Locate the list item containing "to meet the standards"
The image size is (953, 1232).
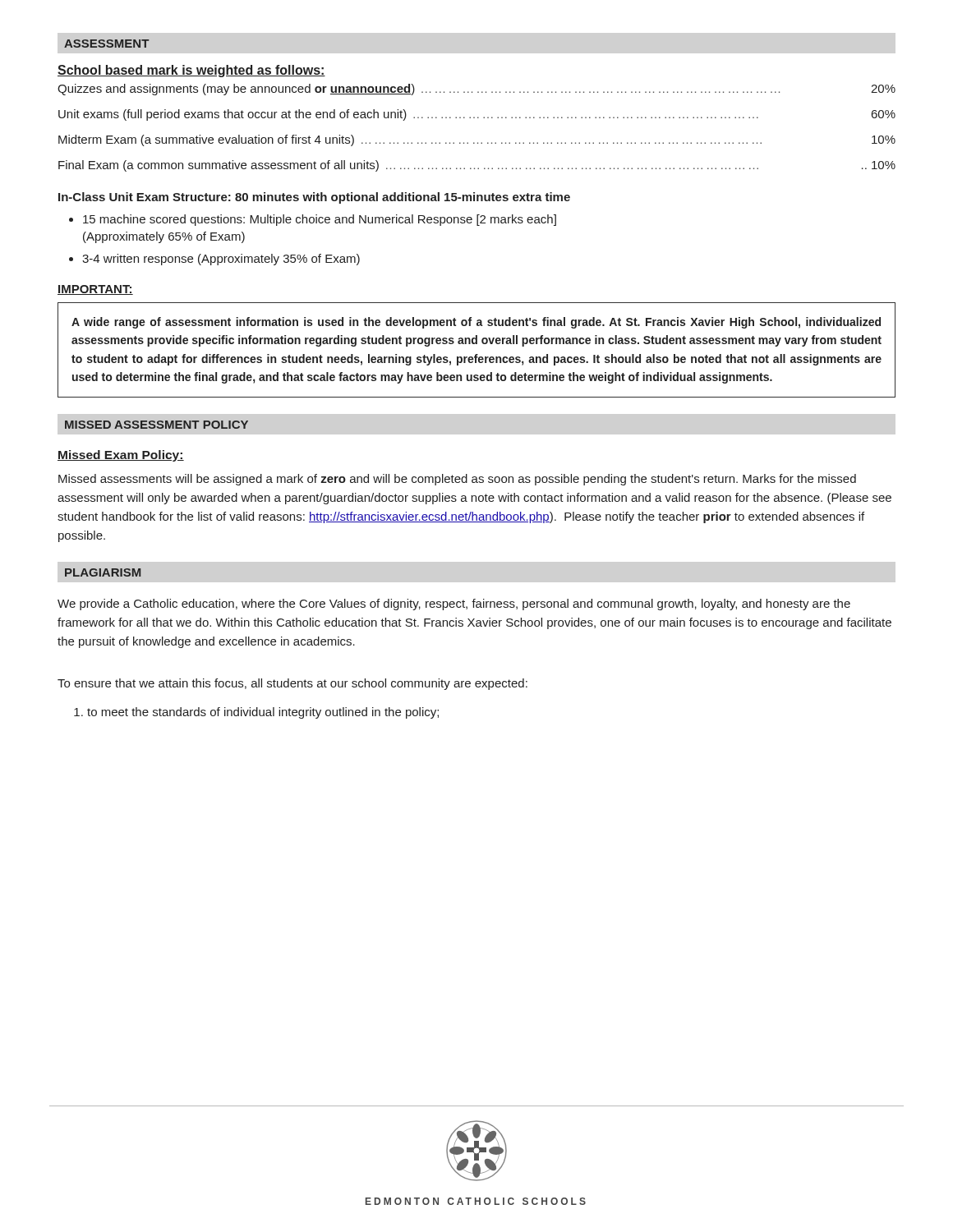[x=264, y=711]
